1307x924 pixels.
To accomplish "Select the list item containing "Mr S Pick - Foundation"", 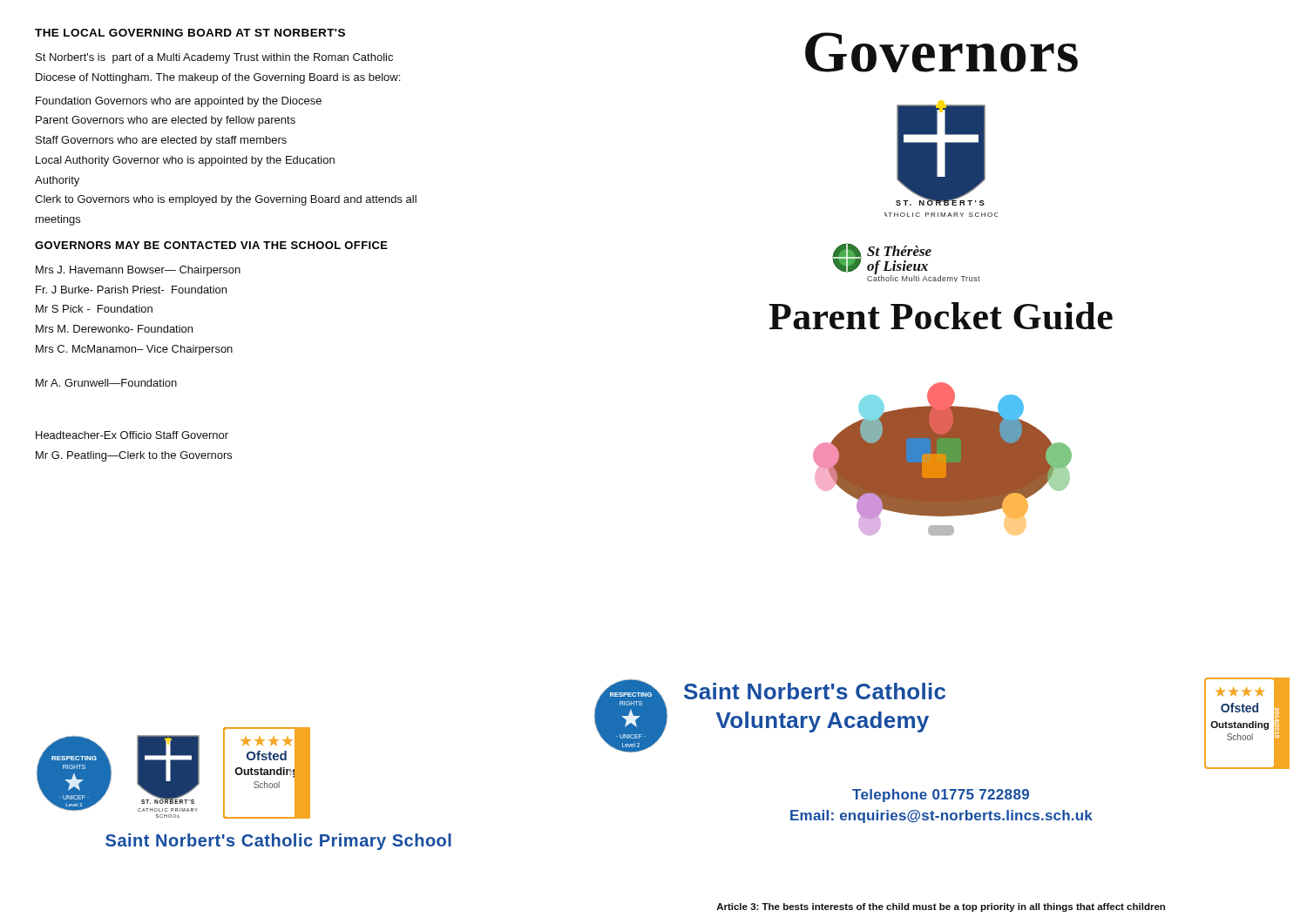I will (x=94, y=309).
